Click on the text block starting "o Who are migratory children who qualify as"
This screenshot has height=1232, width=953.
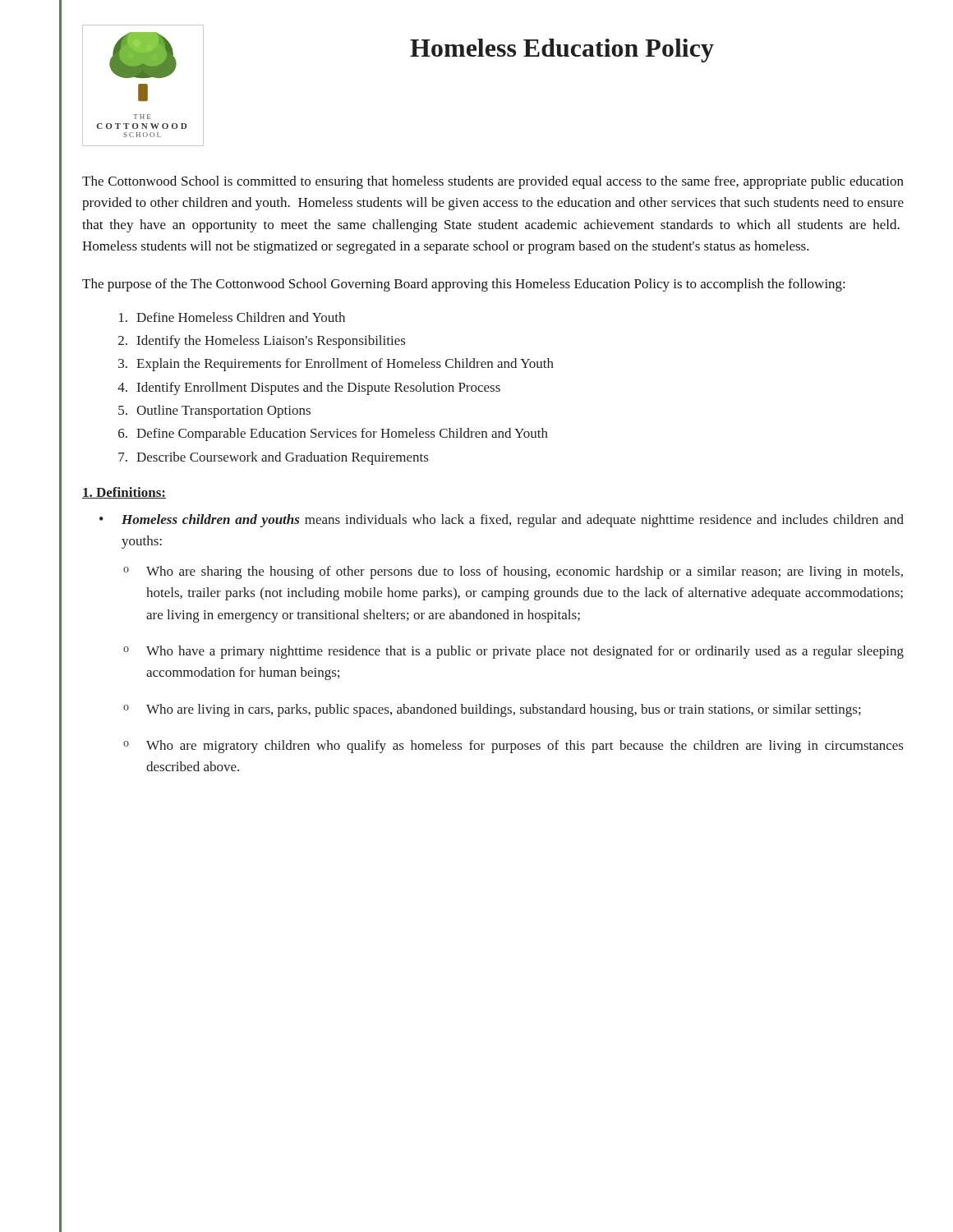pos(513,757)
